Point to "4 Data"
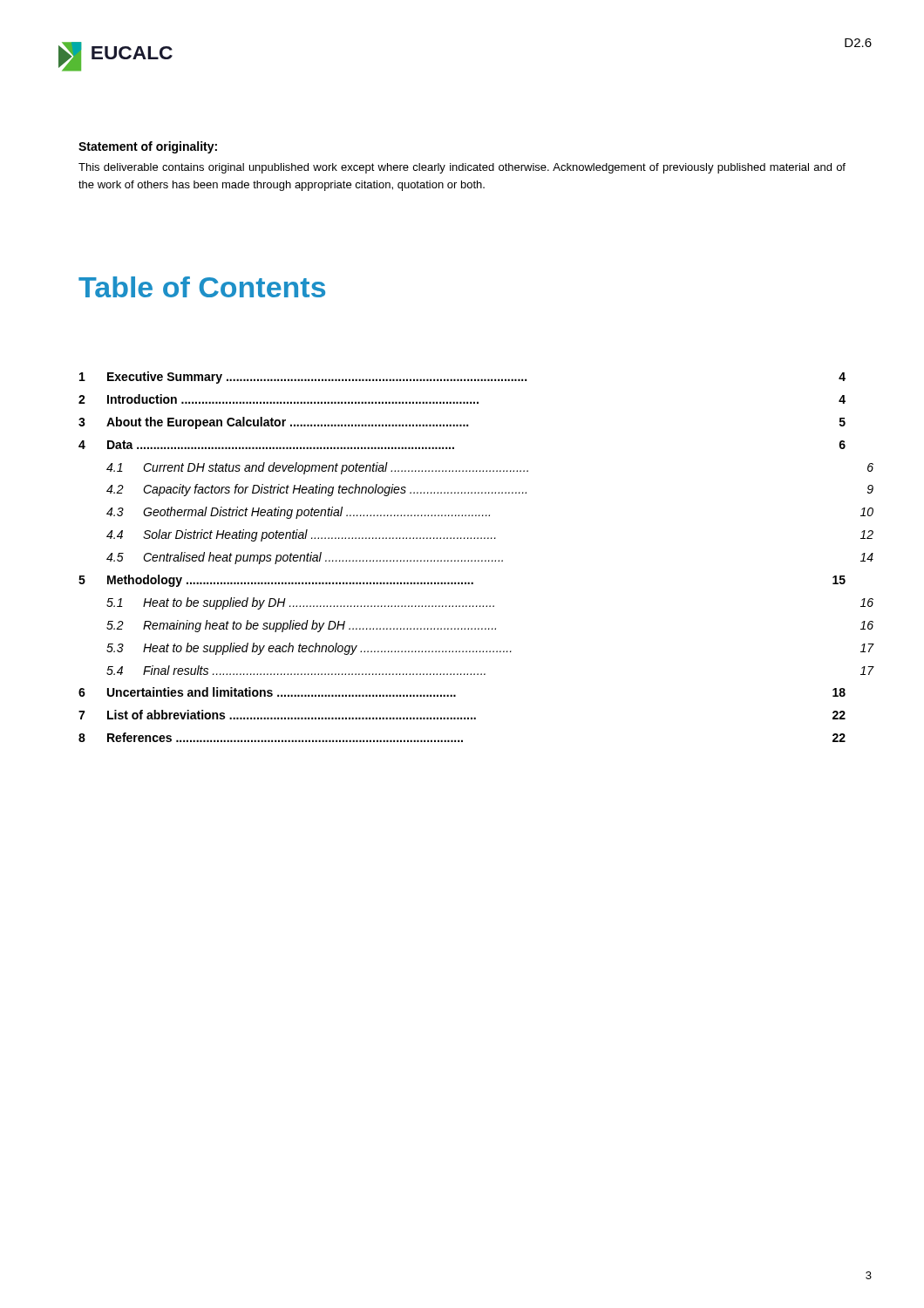Viewport: 924px width, 1308px height. [462, 445]
